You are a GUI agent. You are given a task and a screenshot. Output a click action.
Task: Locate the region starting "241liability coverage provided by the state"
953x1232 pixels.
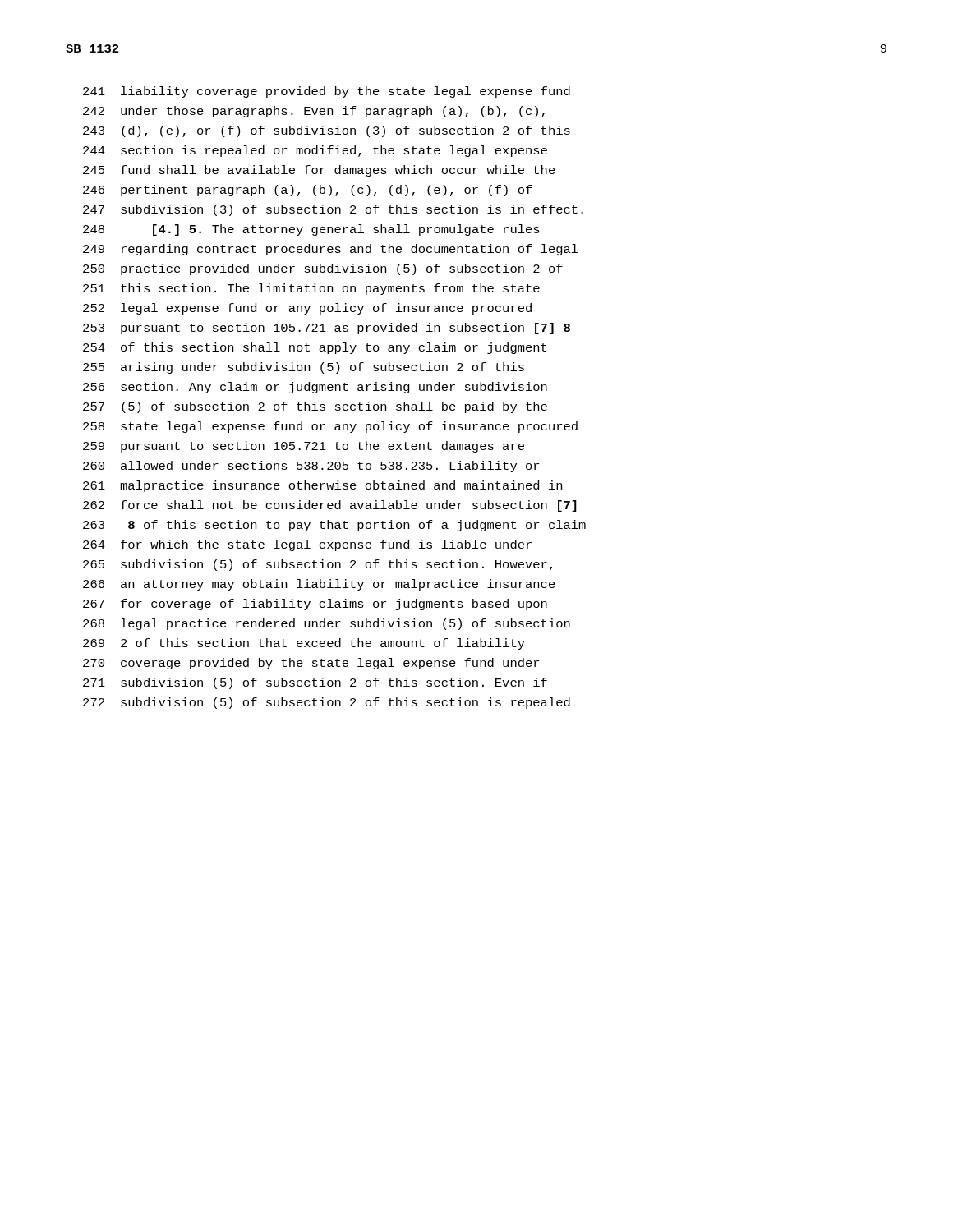click(476, 398)
